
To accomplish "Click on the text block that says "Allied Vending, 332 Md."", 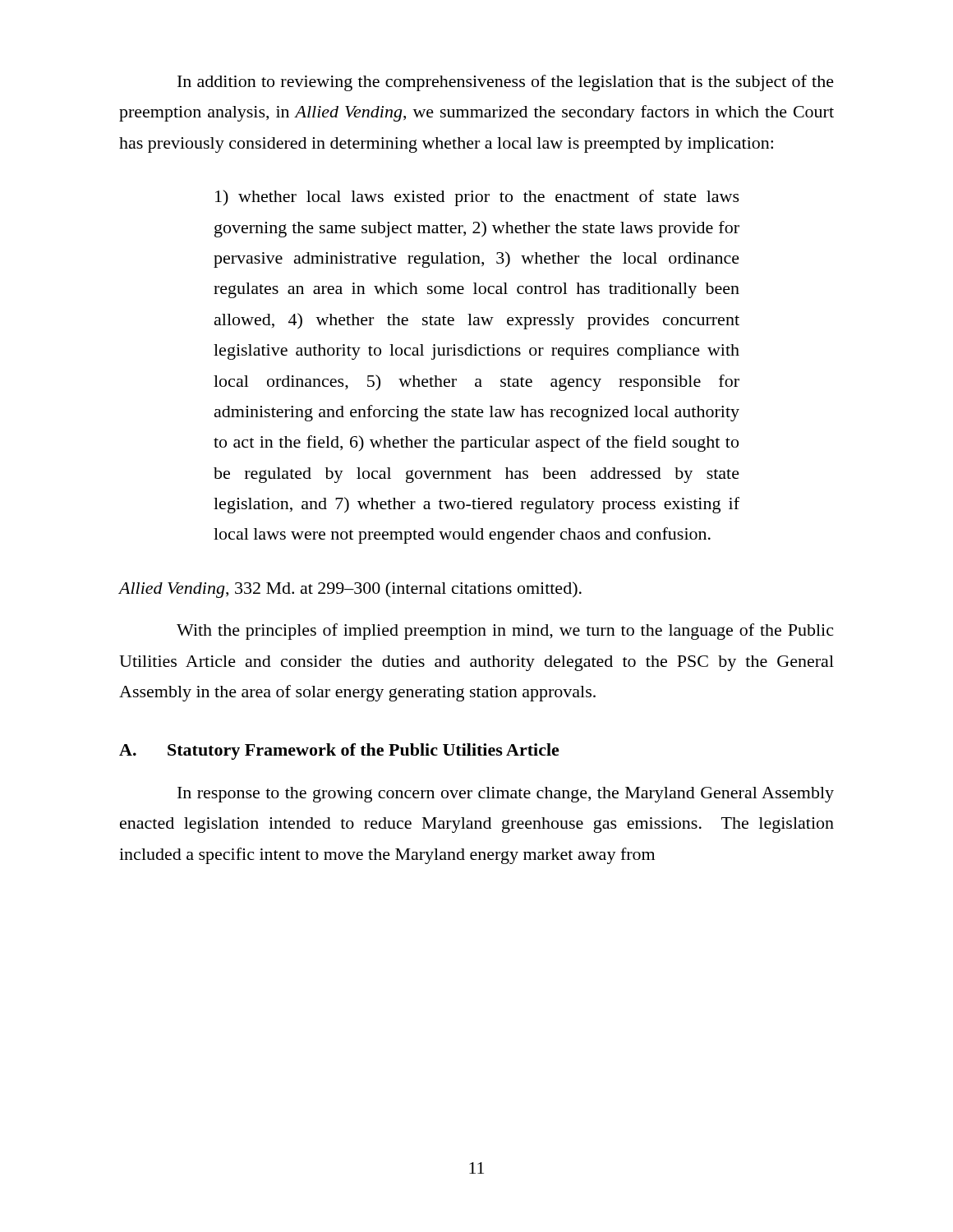I will [351, 588].
